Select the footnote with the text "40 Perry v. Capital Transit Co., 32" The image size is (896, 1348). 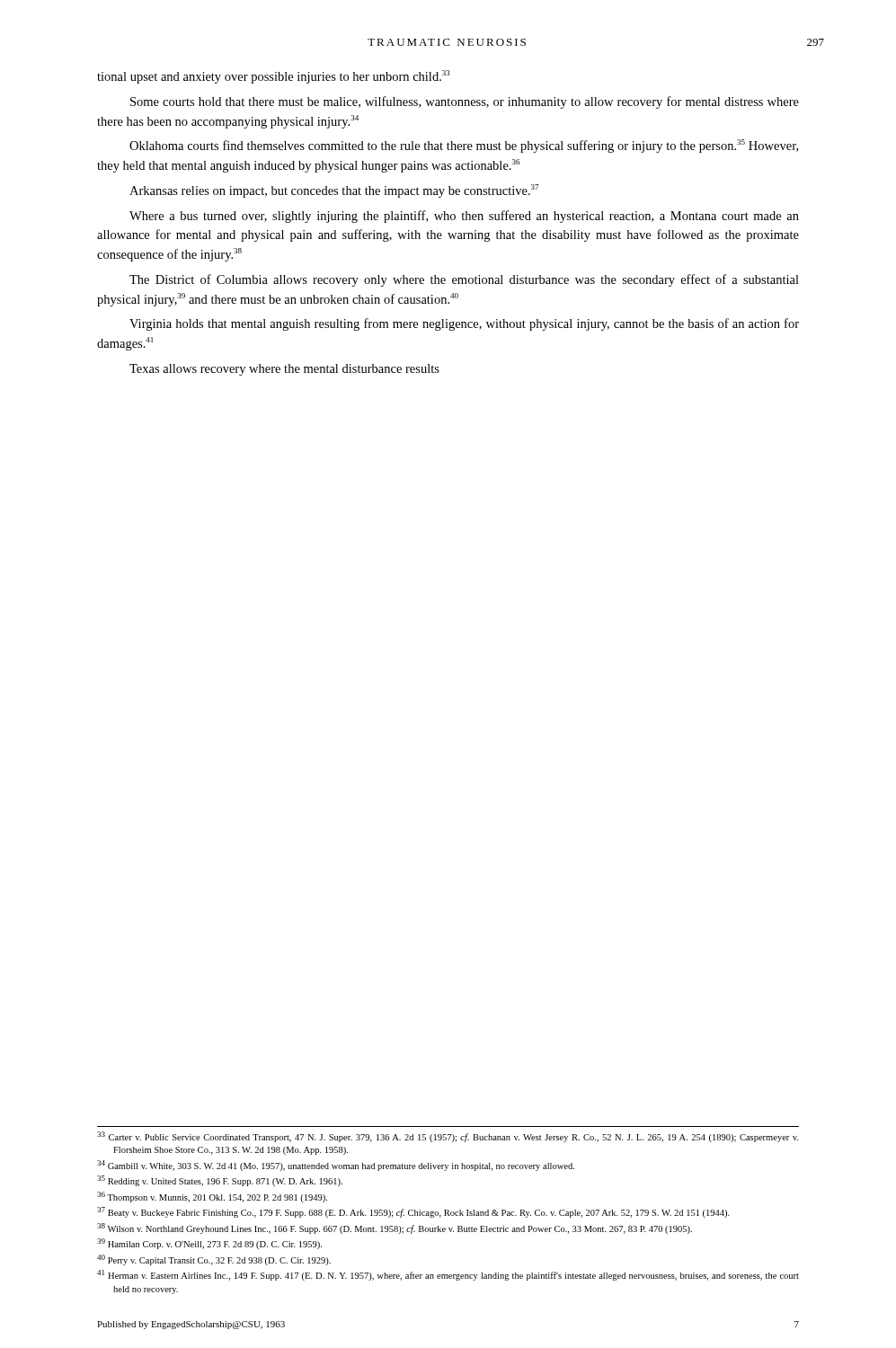point(214,1260)
